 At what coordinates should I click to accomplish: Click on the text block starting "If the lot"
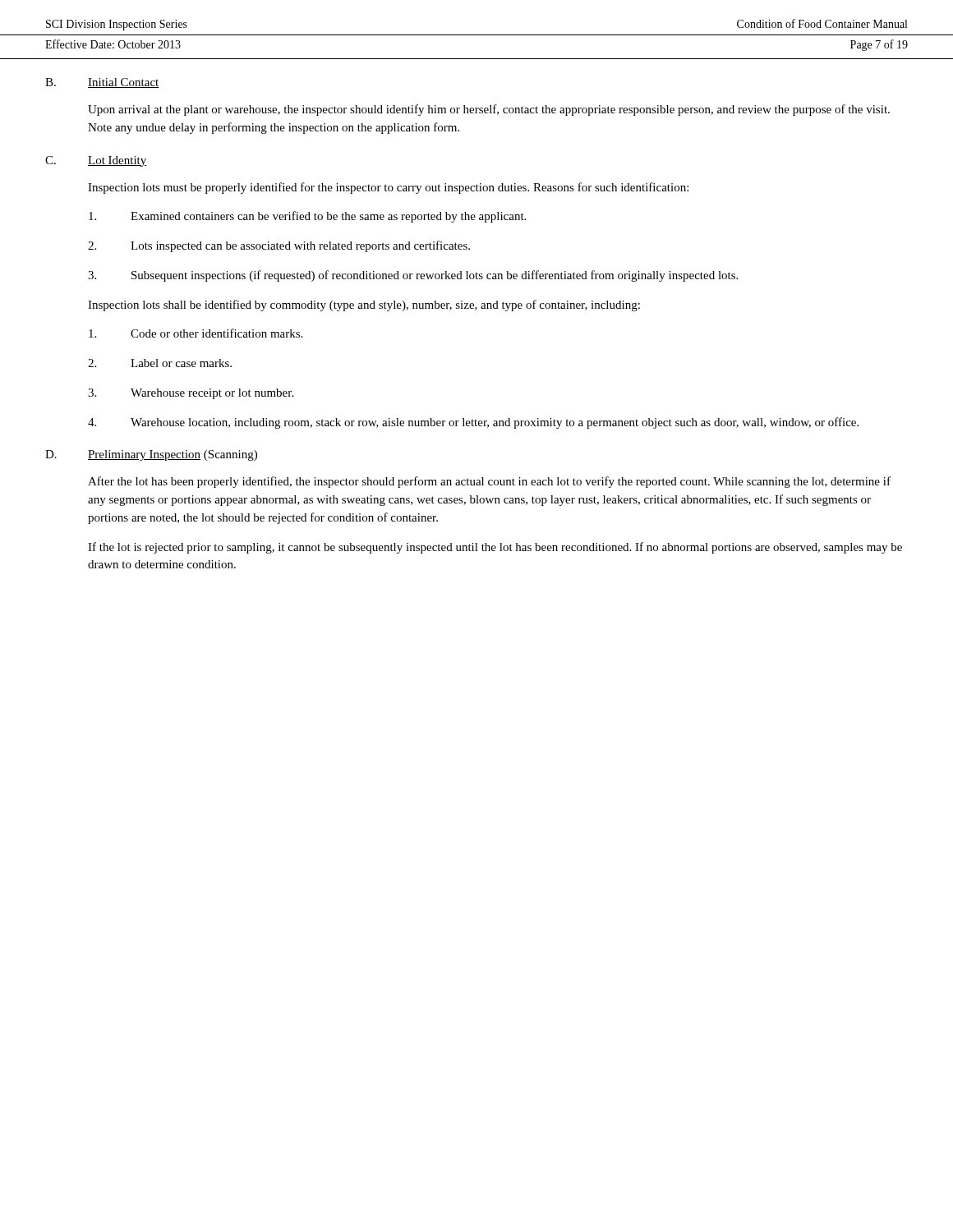(x=495, y=556)
